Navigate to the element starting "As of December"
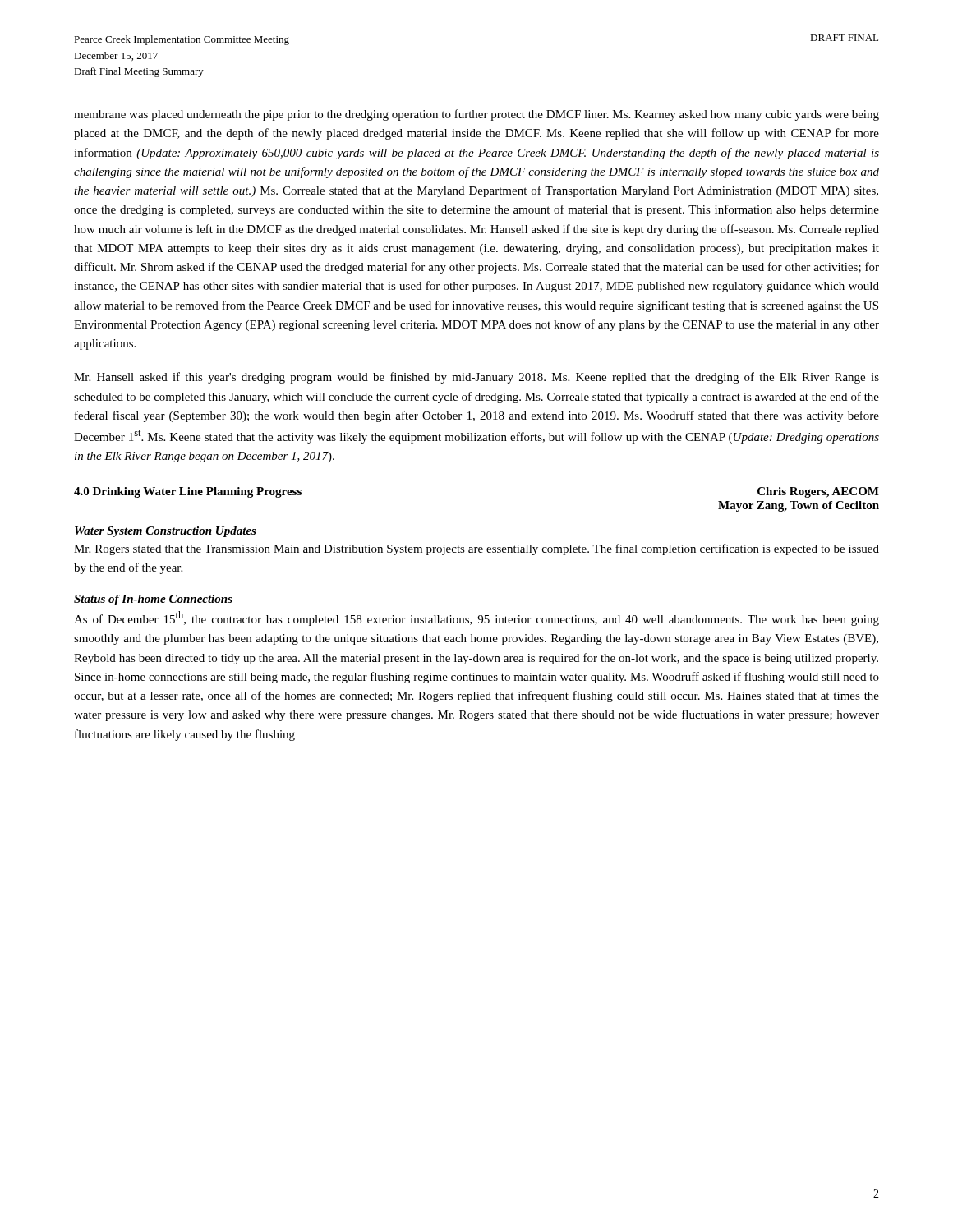Screen dimensions: 1232x953 coord(476,675)
